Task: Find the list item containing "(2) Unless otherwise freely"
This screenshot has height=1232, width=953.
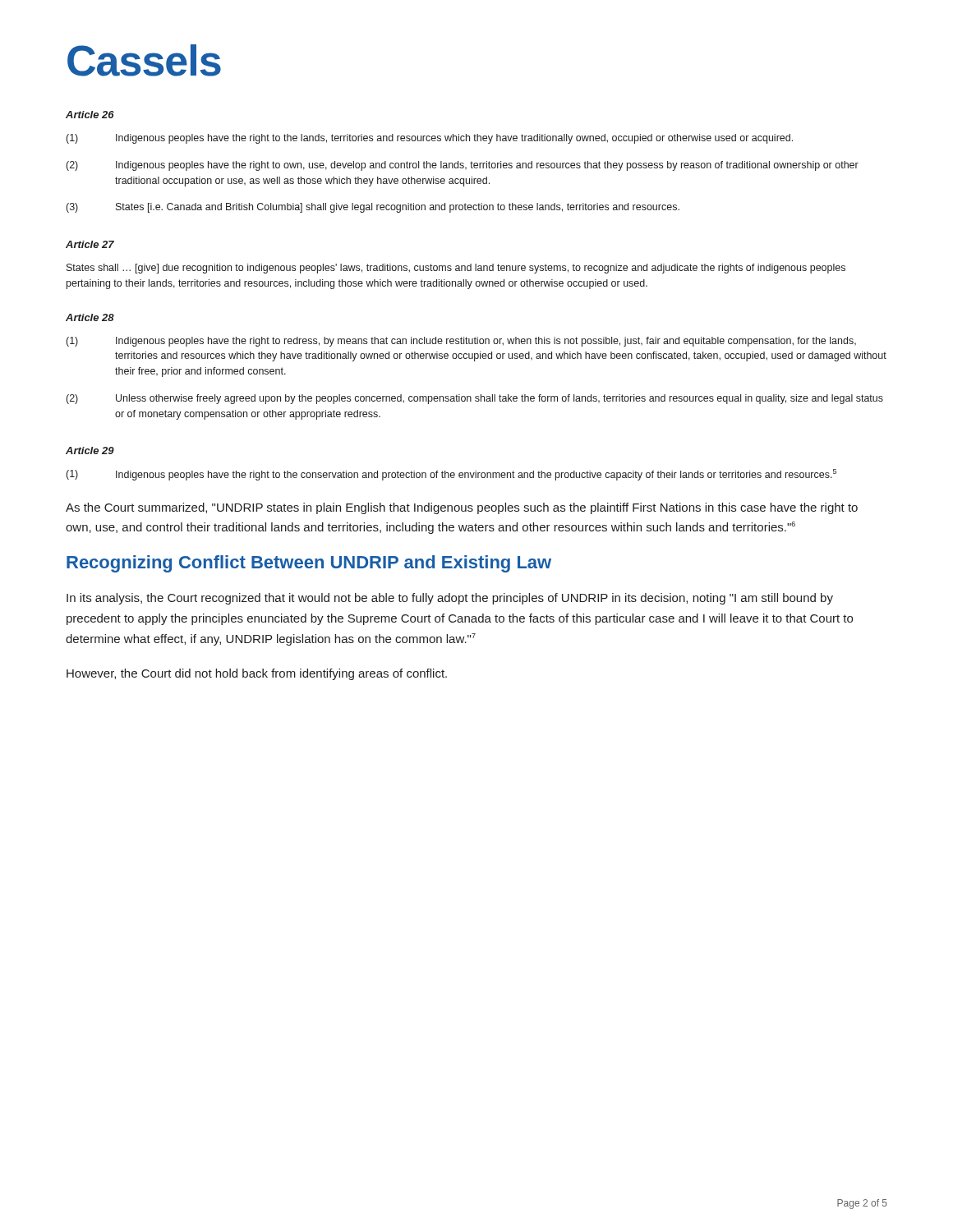Action: click(x=476, y=406)
